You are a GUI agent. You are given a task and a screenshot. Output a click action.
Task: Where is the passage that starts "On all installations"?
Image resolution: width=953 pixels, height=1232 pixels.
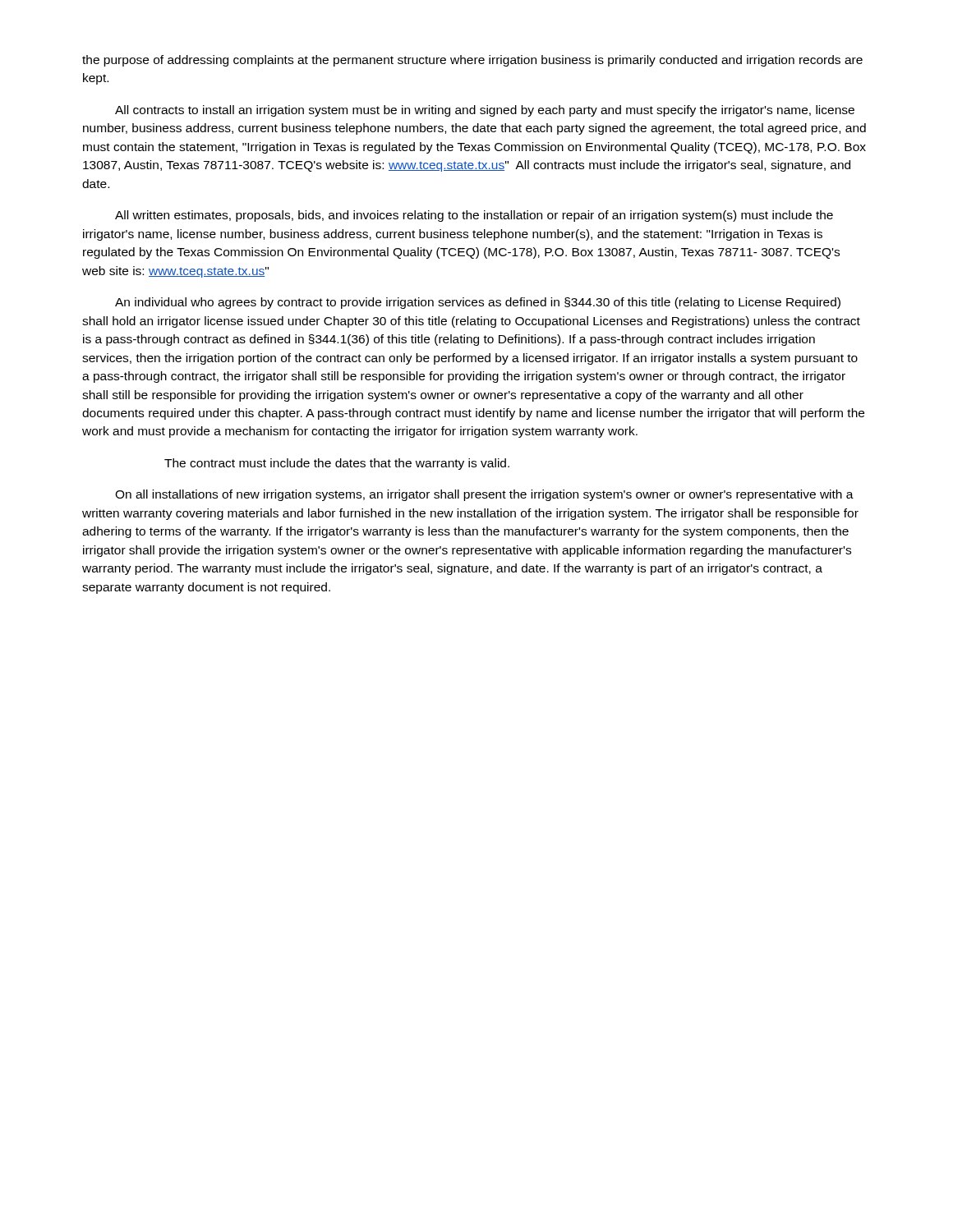(x=470, y=540)
